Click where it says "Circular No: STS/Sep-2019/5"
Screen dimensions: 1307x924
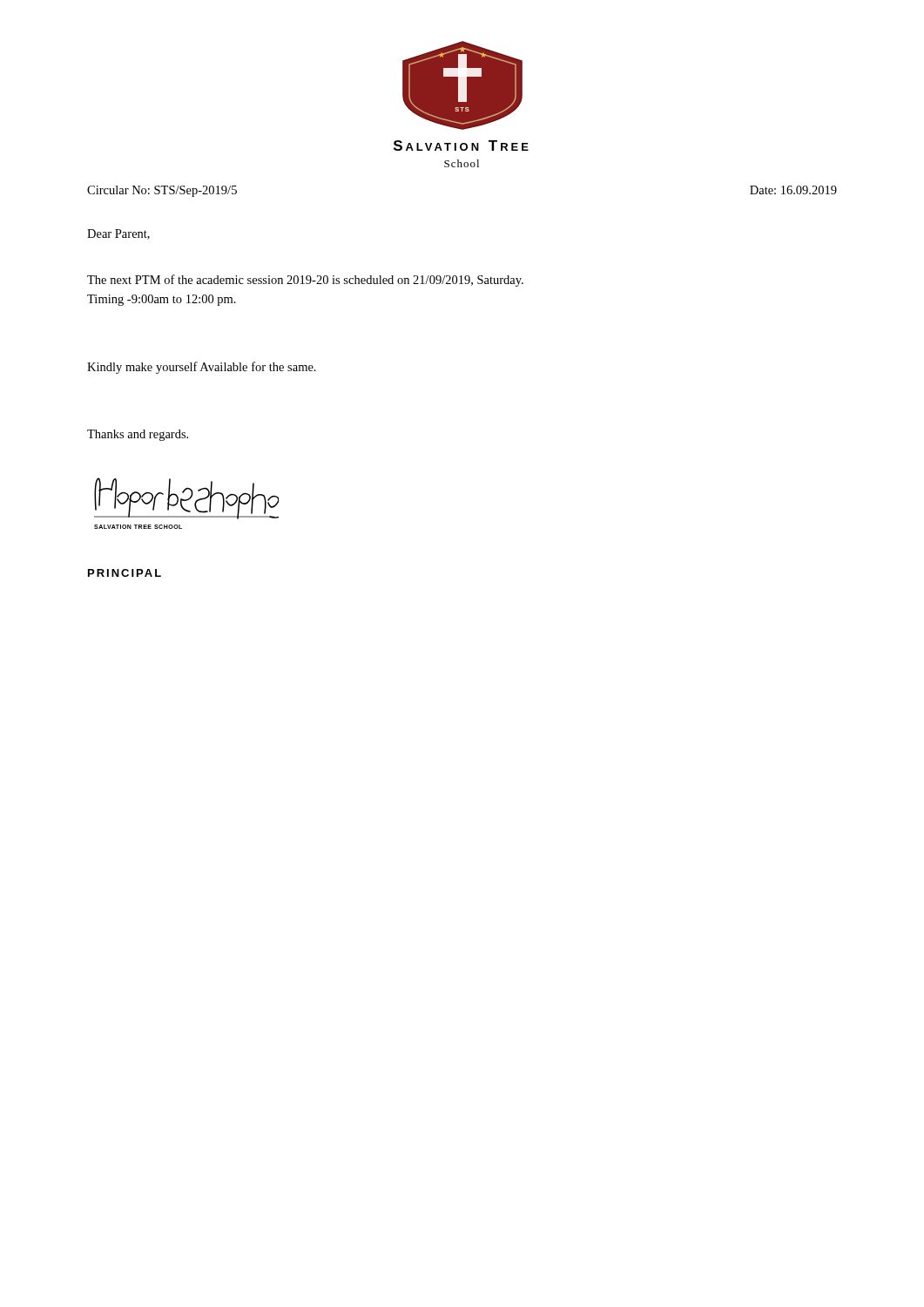162,190
